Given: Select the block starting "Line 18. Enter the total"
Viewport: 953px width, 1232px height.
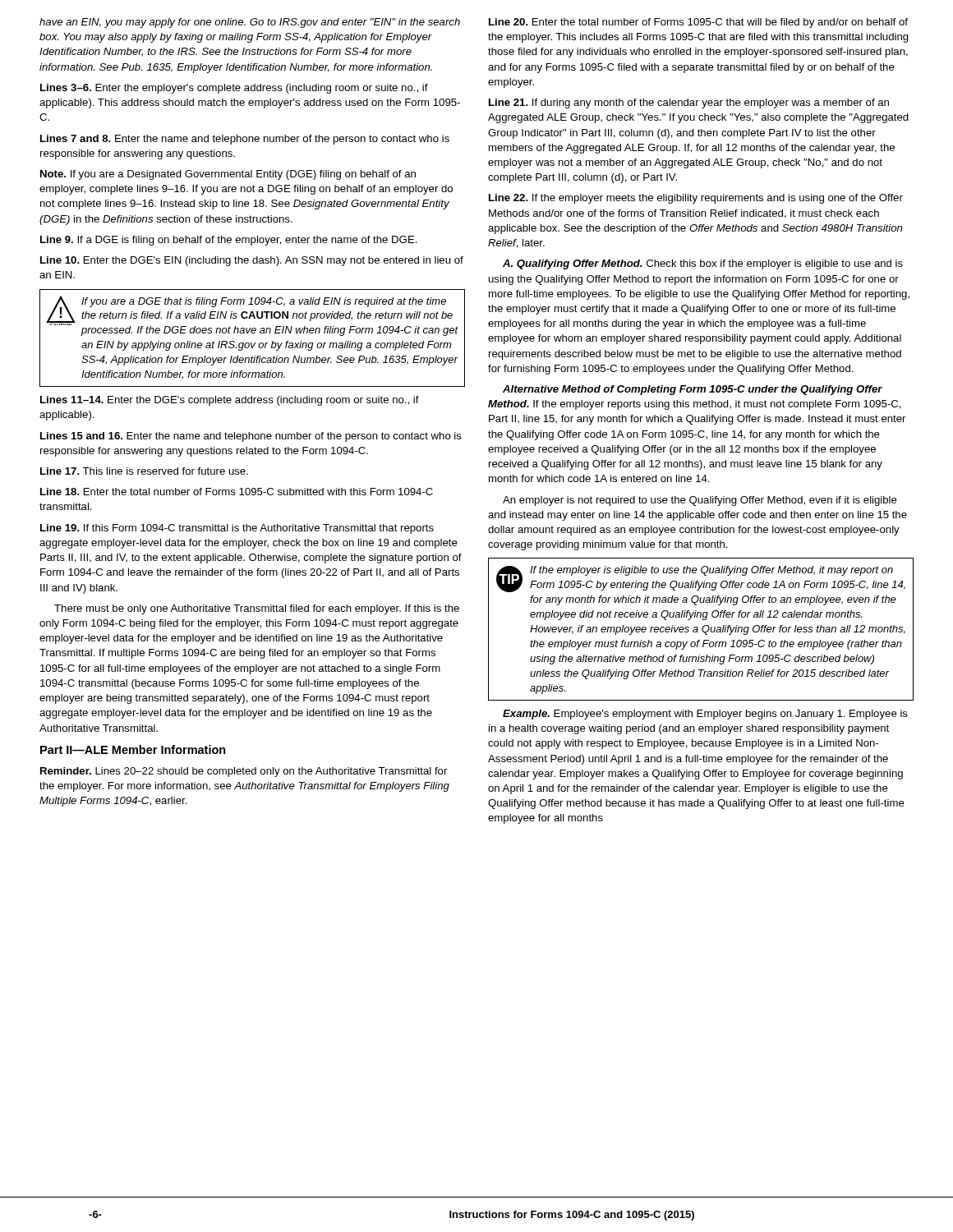Looking at the screenshot, I should [x=252, y=500].
